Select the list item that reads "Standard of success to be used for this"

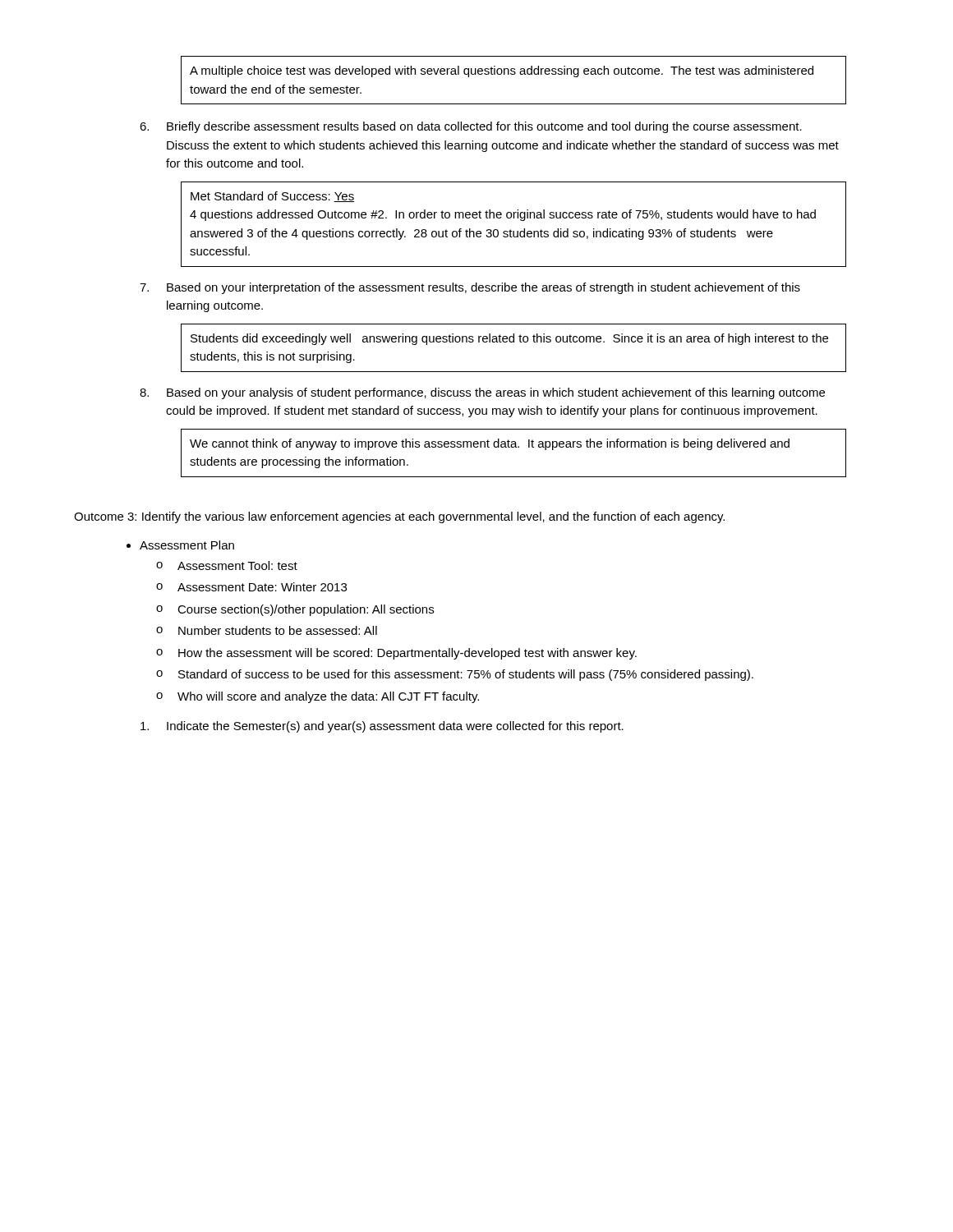coord(466,674)
